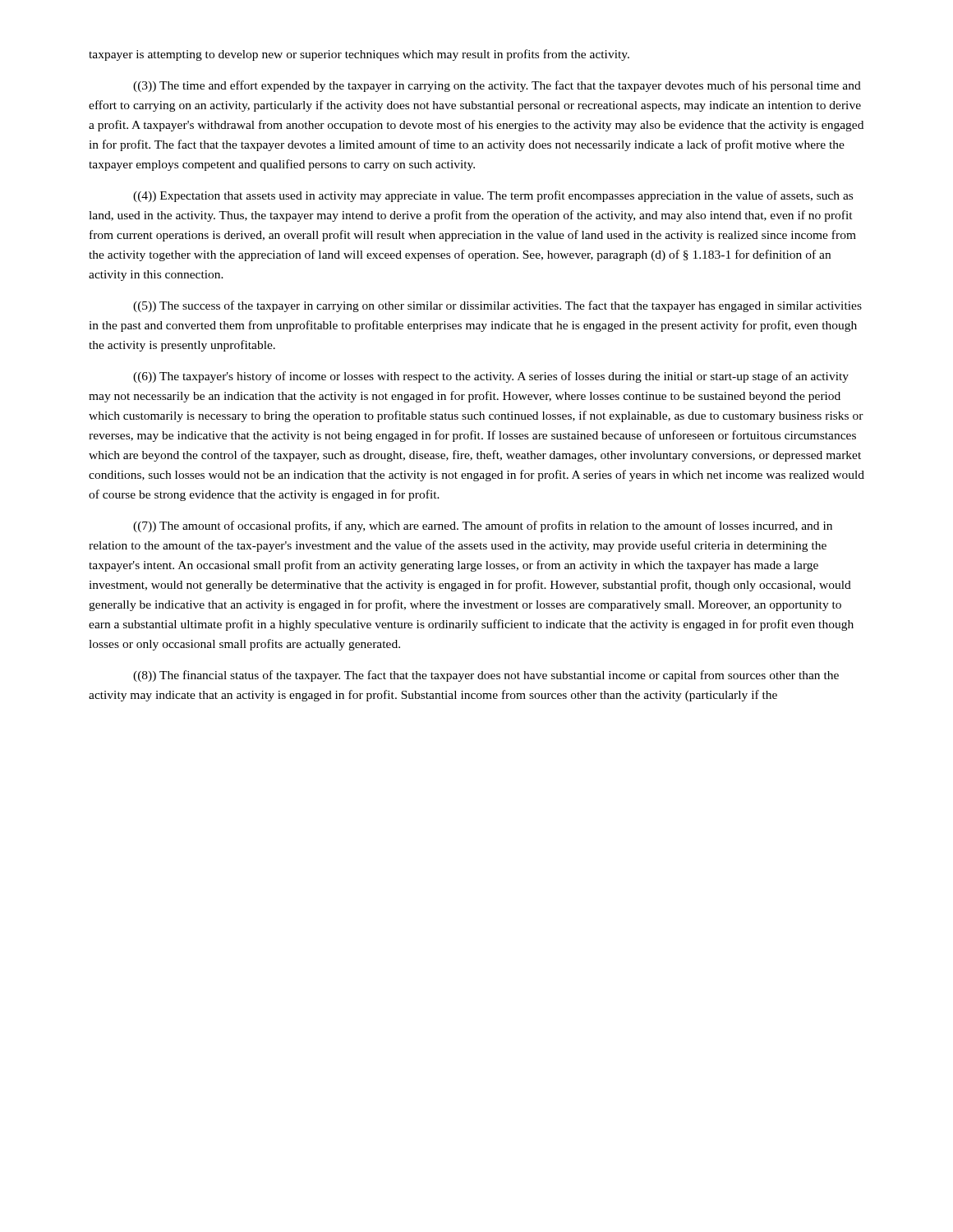The height and width of the screenshot is (1232, 953).
Task: Find the text starting "((3)) The time"
Action: (476, 125)
